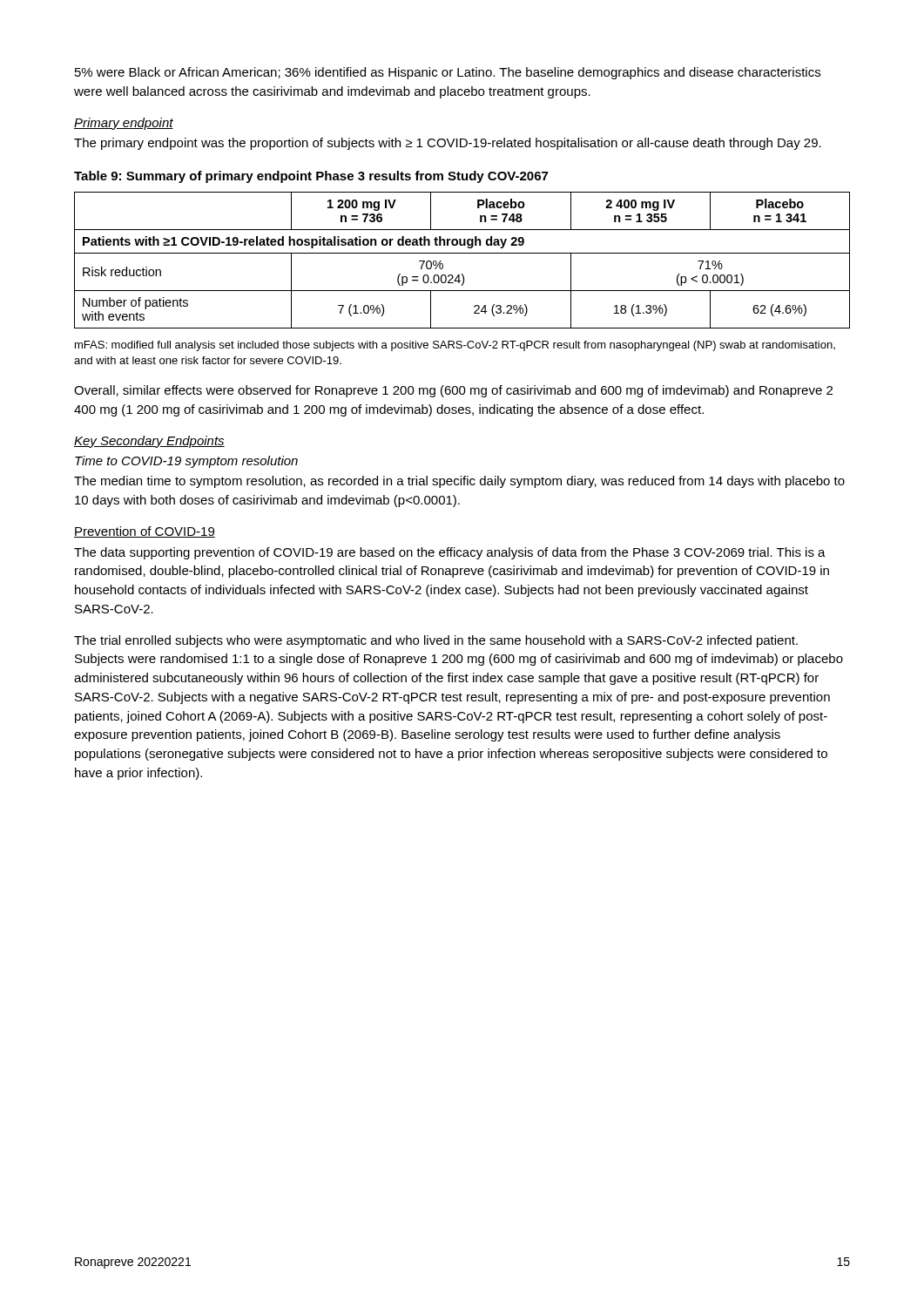Find the element starting "Time to COVID-19 symptom resolution"

coord(186,462)
